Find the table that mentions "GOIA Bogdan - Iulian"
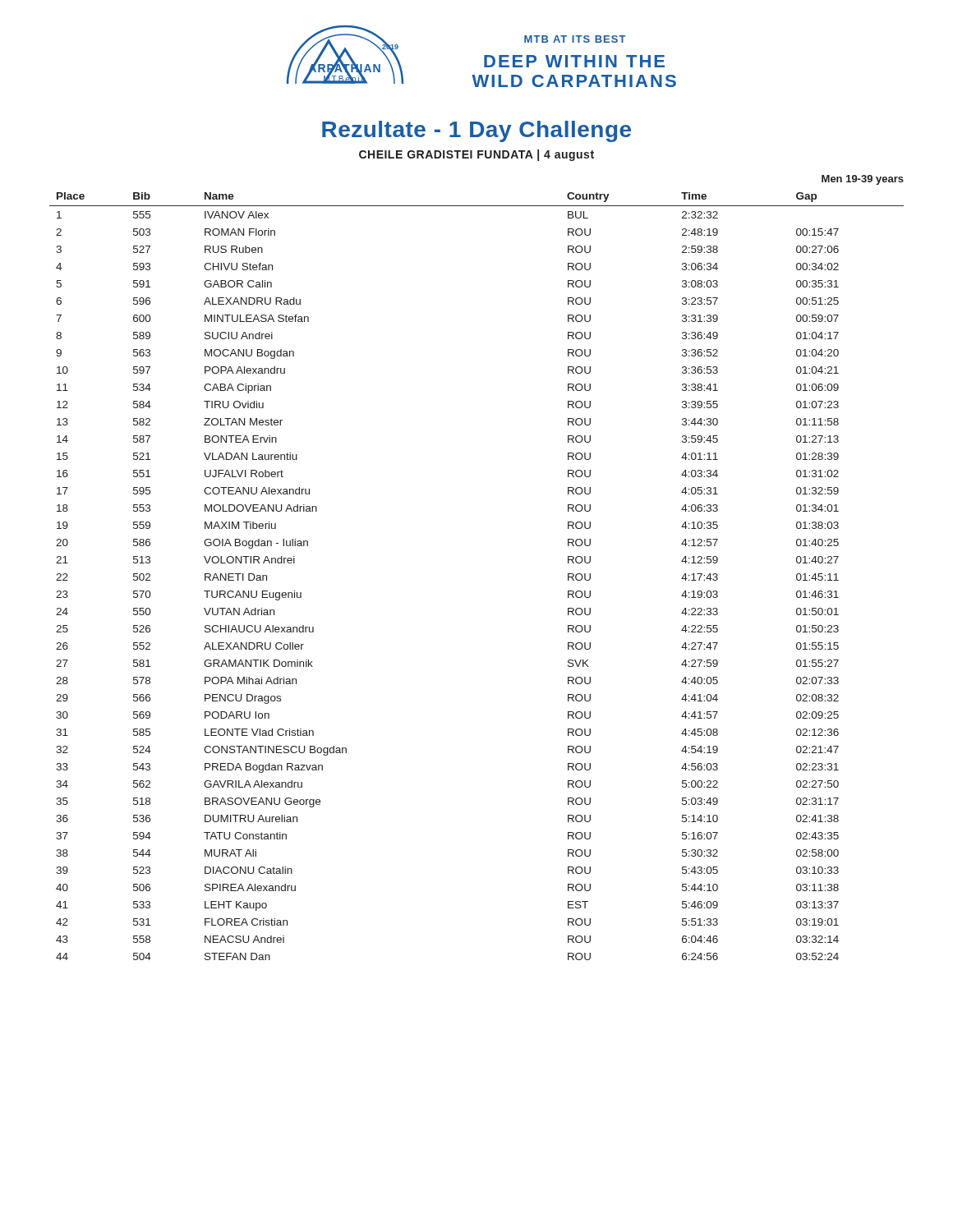The image size is (953, 1232). pos(476,576)
